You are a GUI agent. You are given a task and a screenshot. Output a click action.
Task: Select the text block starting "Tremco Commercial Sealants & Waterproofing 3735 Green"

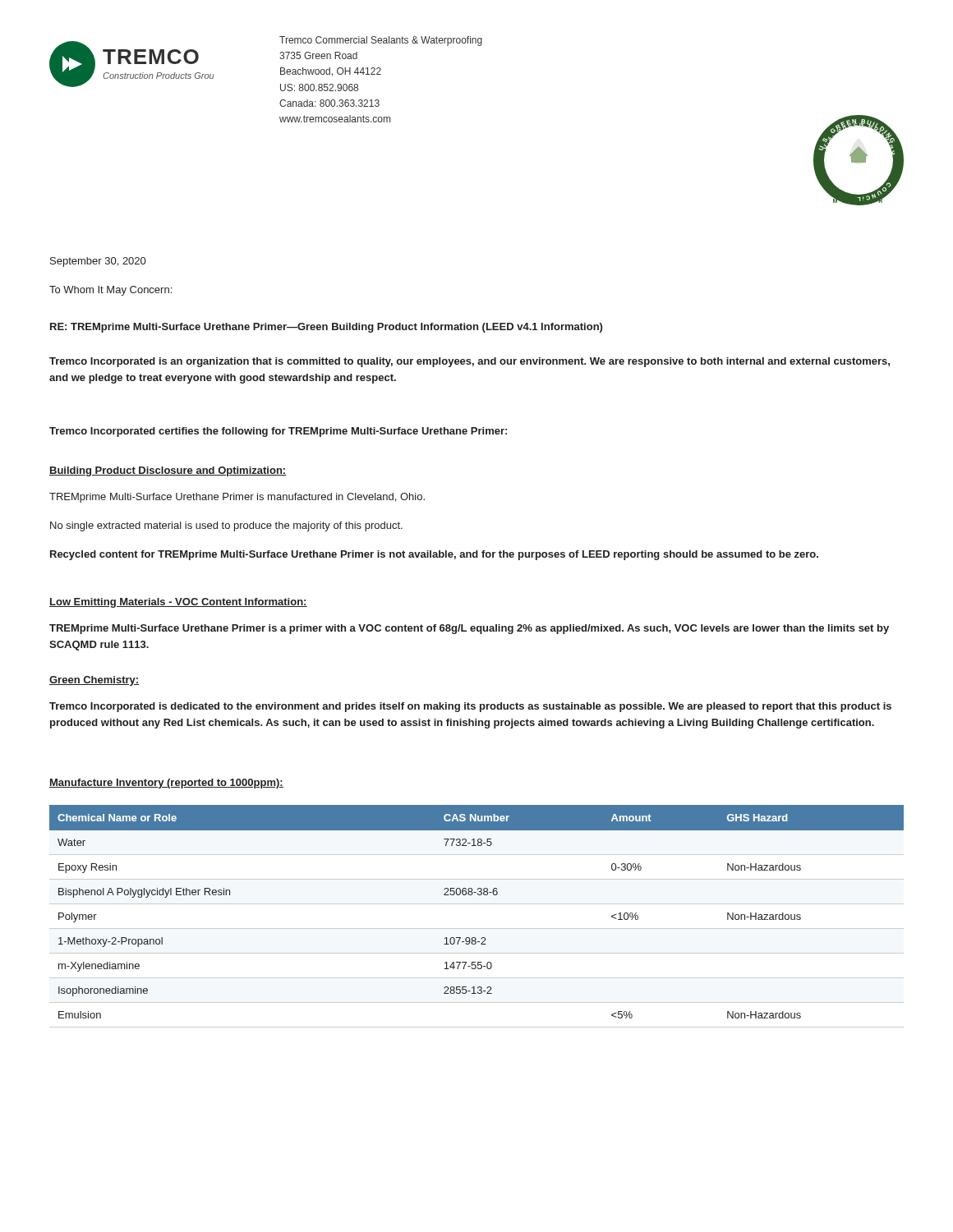pyautogui.click(x=381, y=80)
